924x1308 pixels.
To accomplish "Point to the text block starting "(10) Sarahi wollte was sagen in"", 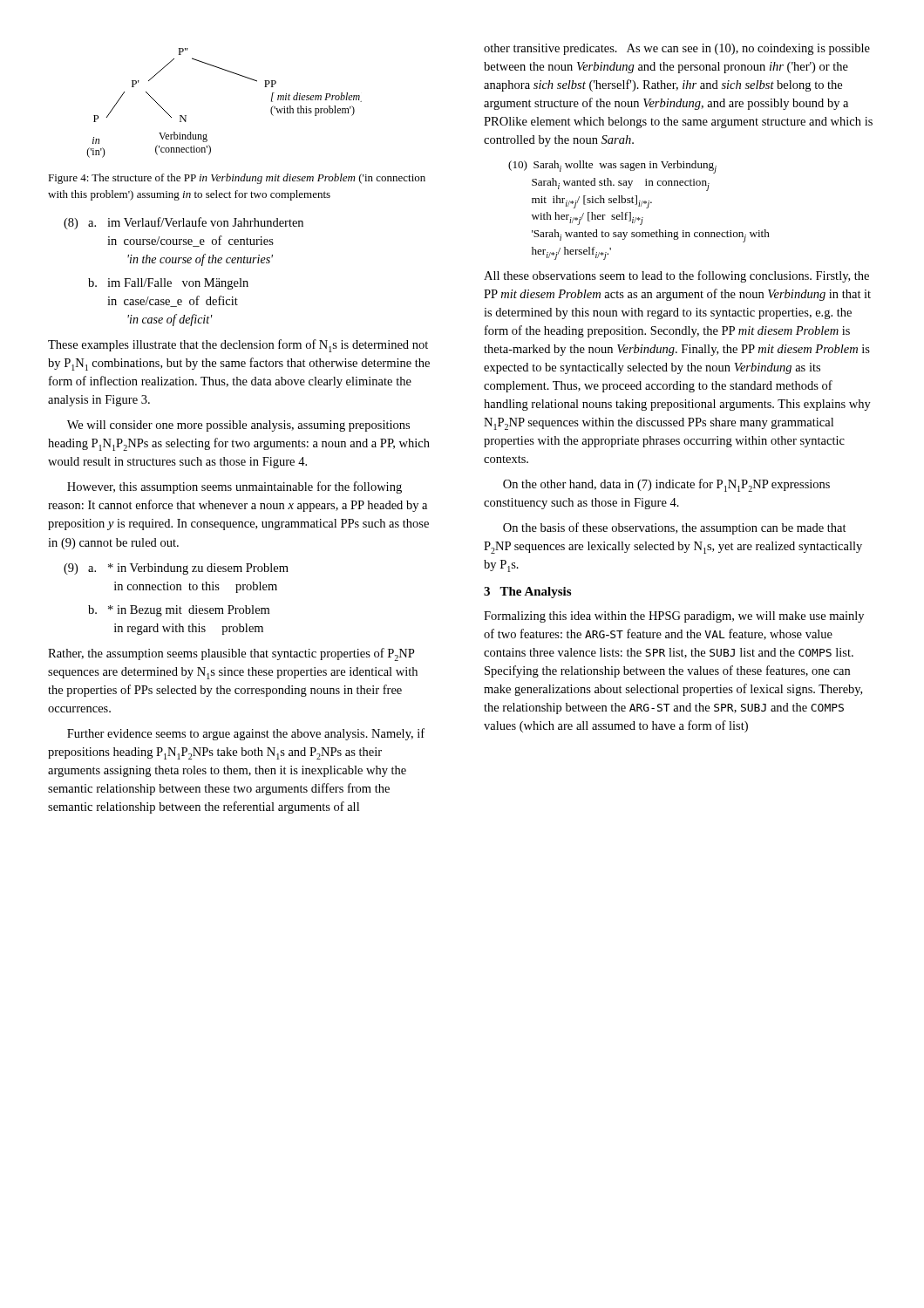I will coord(639,209).
